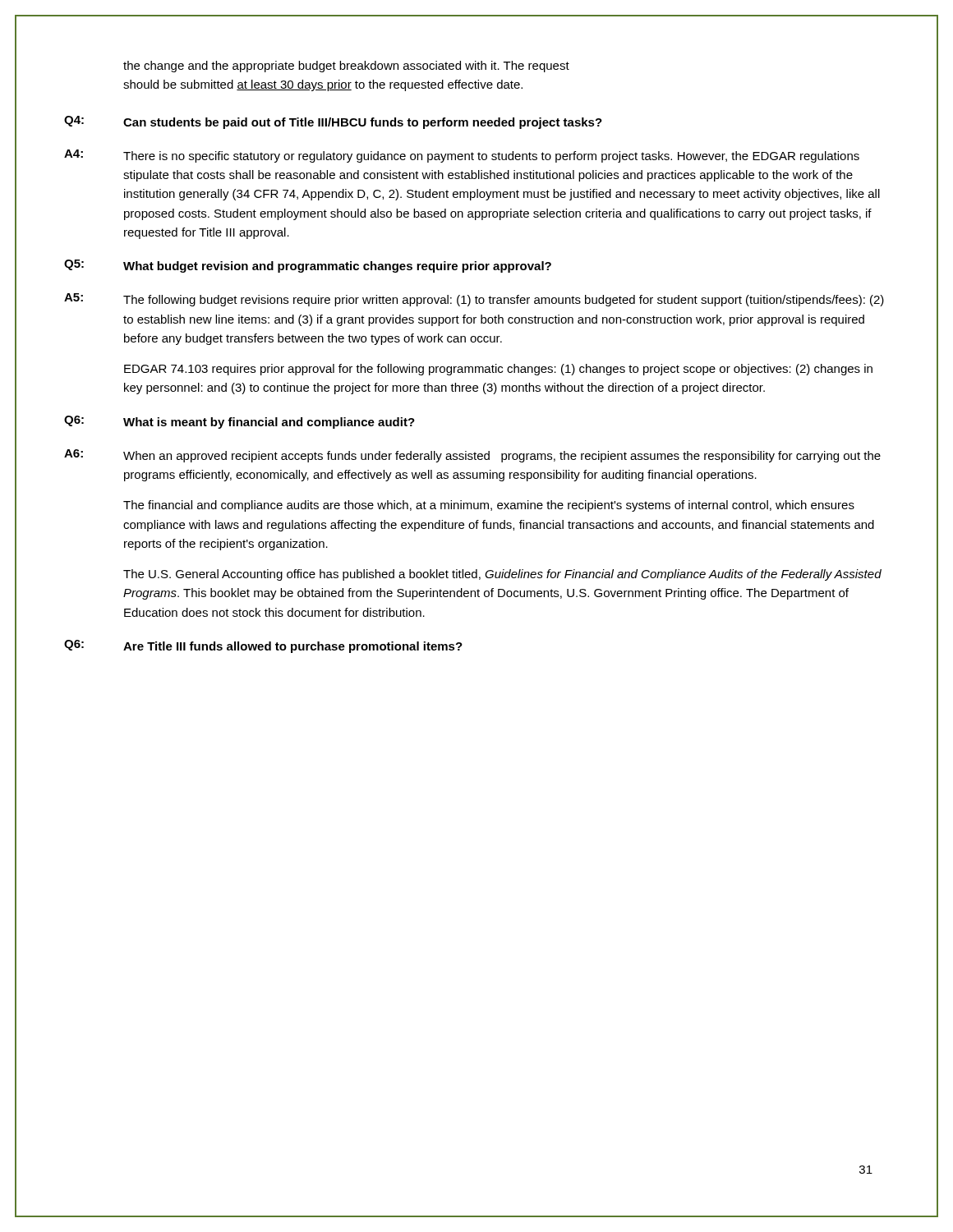Click on the list item with the text "Q6: What is meant by financial"
This screenshot has width=953, height=1232.
pyautogui.click(x=239, y=422)
